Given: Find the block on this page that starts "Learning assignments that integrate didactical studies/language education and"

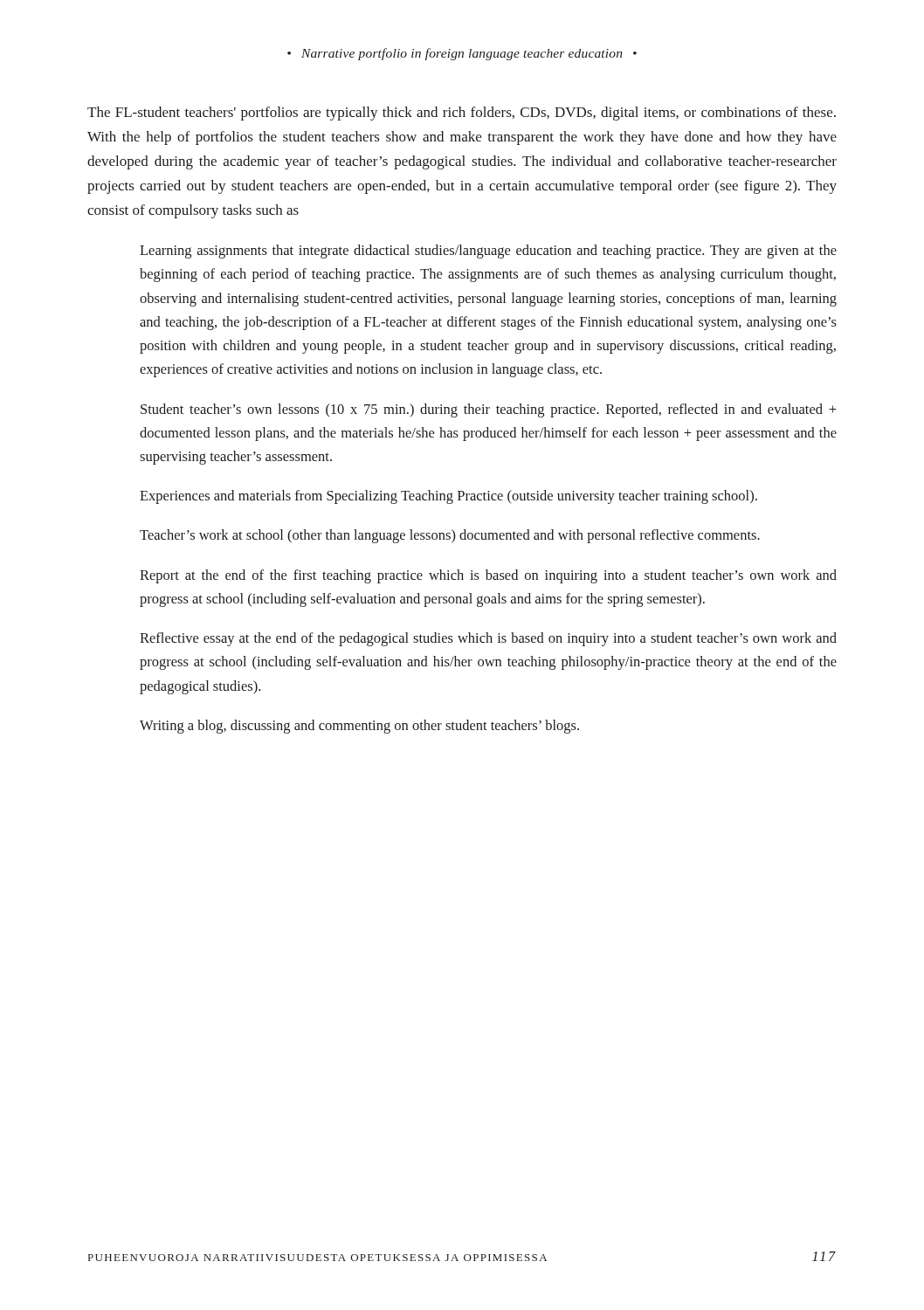Looking at the screenshot, I should [488, 310].
